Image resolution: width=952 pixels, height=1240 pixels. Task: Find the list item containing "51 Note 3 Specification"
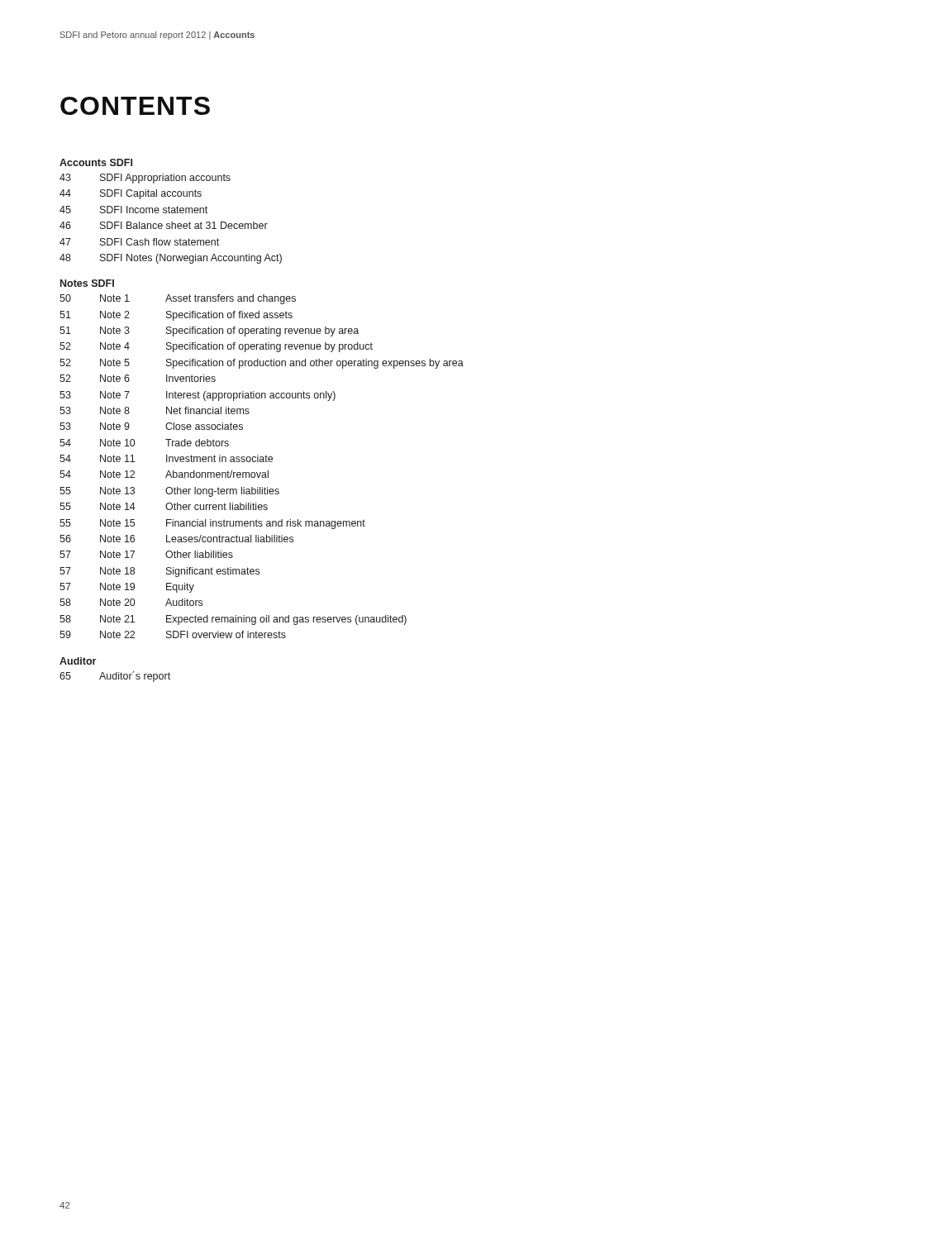coord(209,331)
